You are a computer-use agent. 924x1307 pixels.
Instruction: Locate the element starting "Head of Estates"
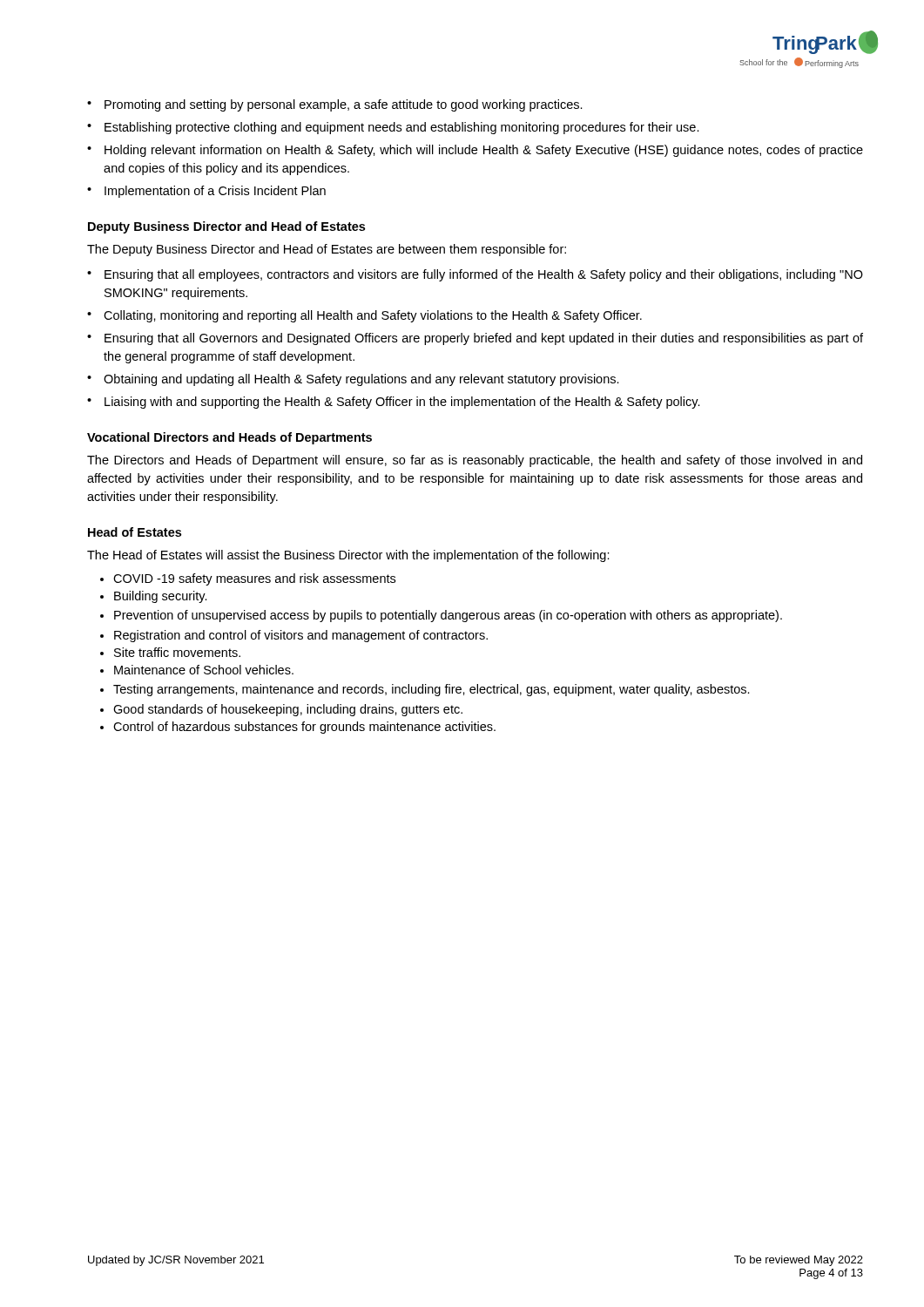134,533
